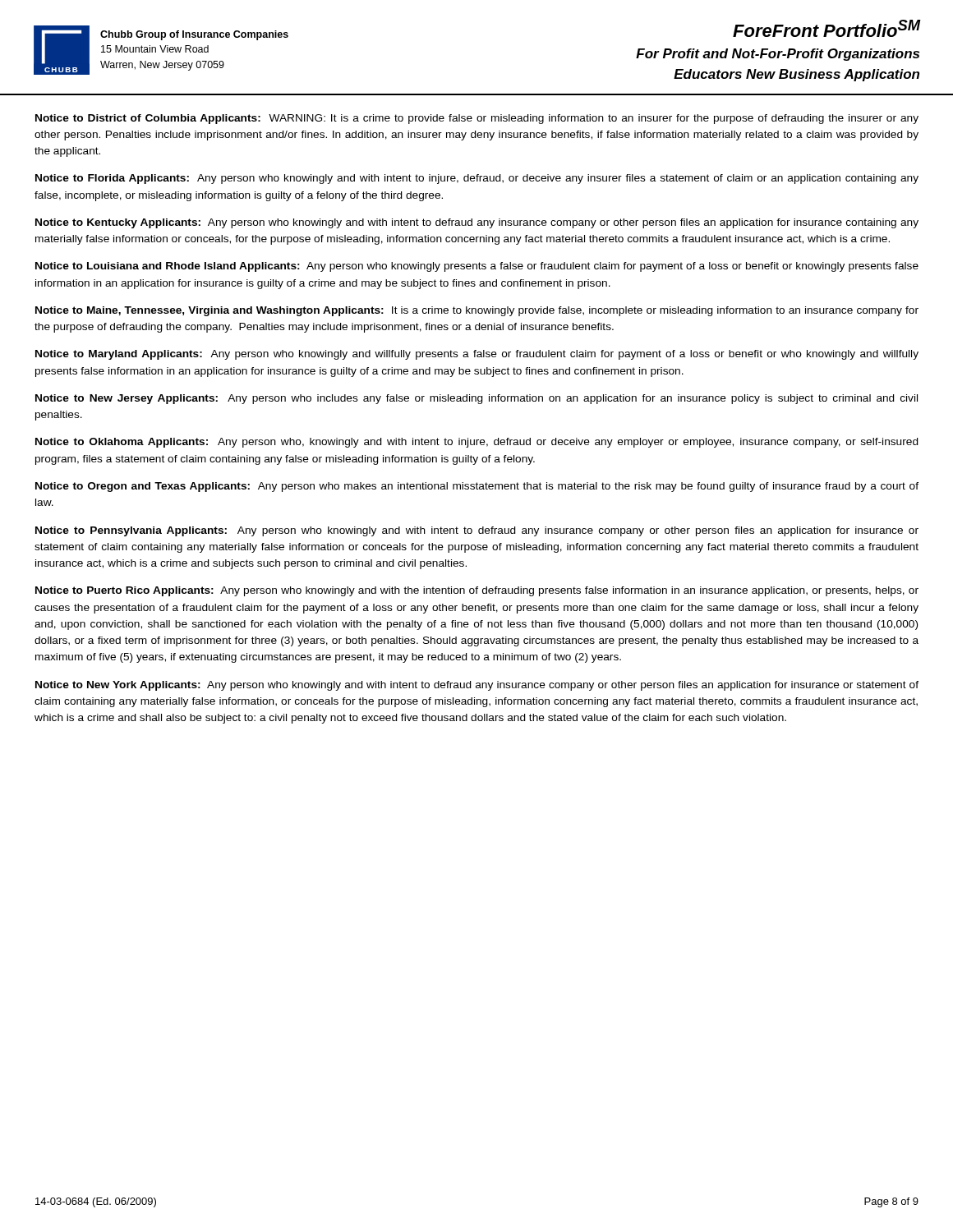
Task: Find the block starting "Notice to Oregon and Texas Applicants: Any person"
Action: [476, 494]
